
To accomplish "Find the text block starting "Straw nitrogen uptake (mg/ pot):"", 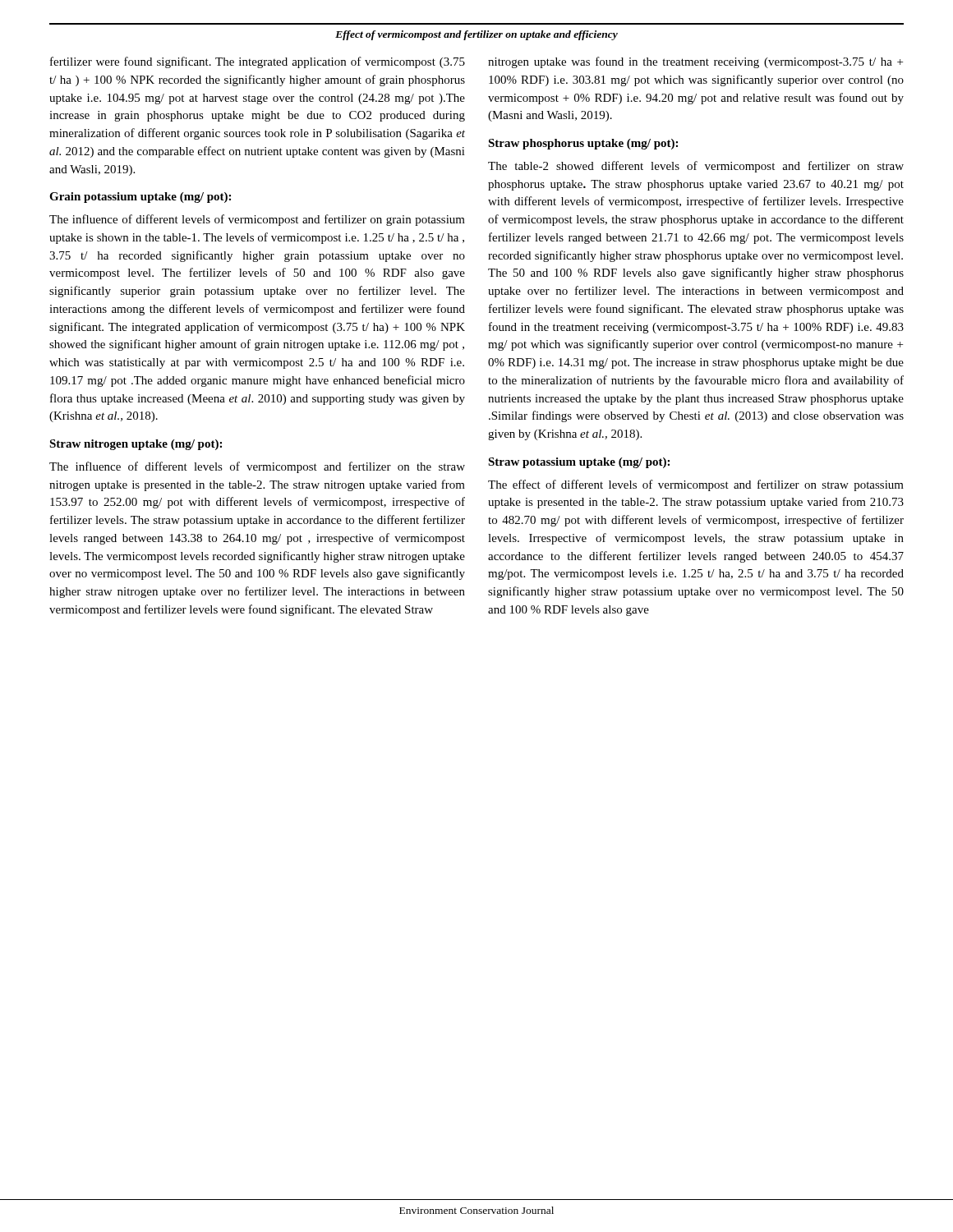I will pyautogui.click(x=136, y=444).
